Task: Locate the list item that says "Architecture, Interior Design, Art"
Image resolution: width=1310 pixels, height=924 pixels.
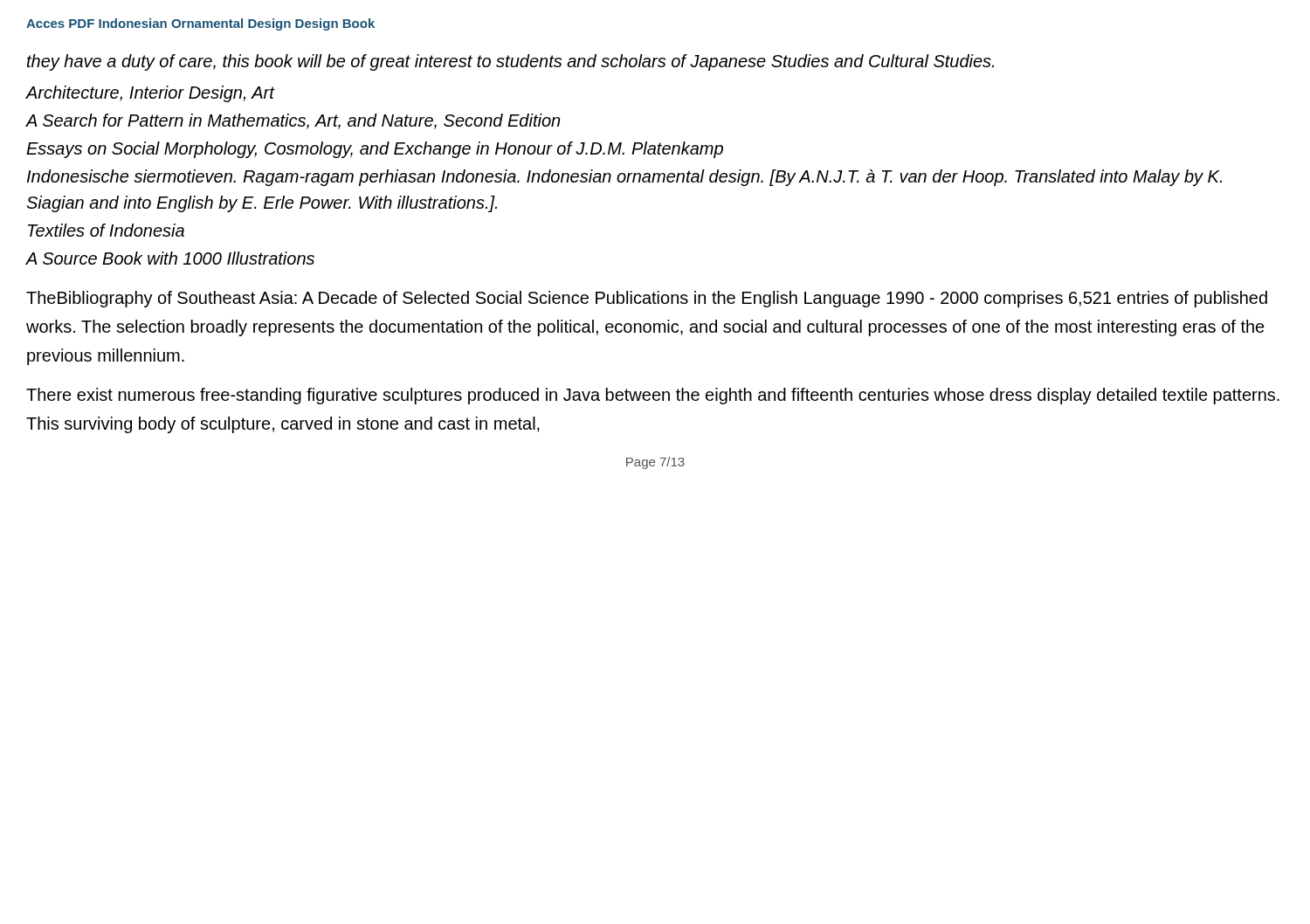Action: (150, 93)
